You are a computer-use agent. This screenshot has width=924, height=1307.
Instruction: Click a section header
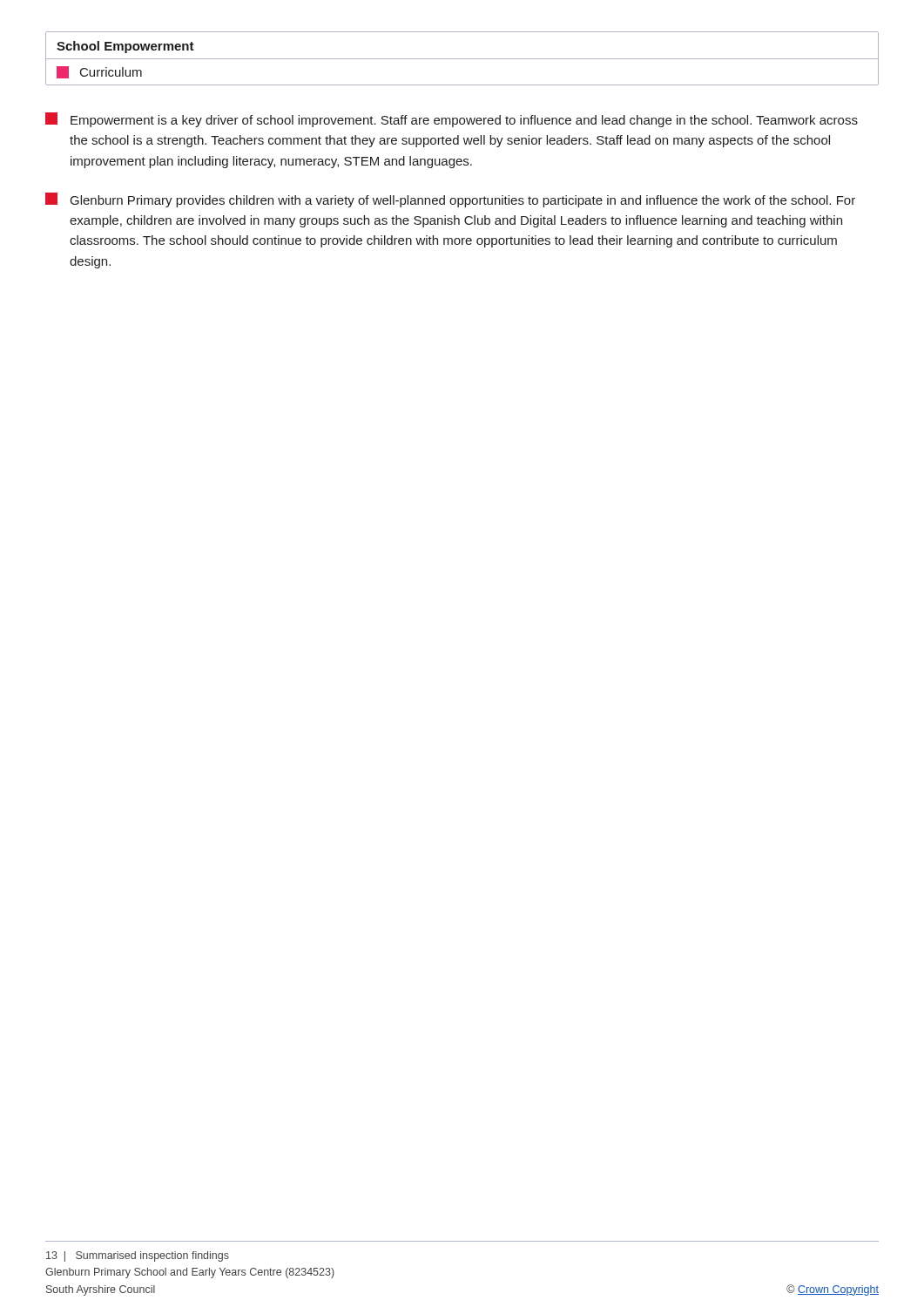(462, 58)
